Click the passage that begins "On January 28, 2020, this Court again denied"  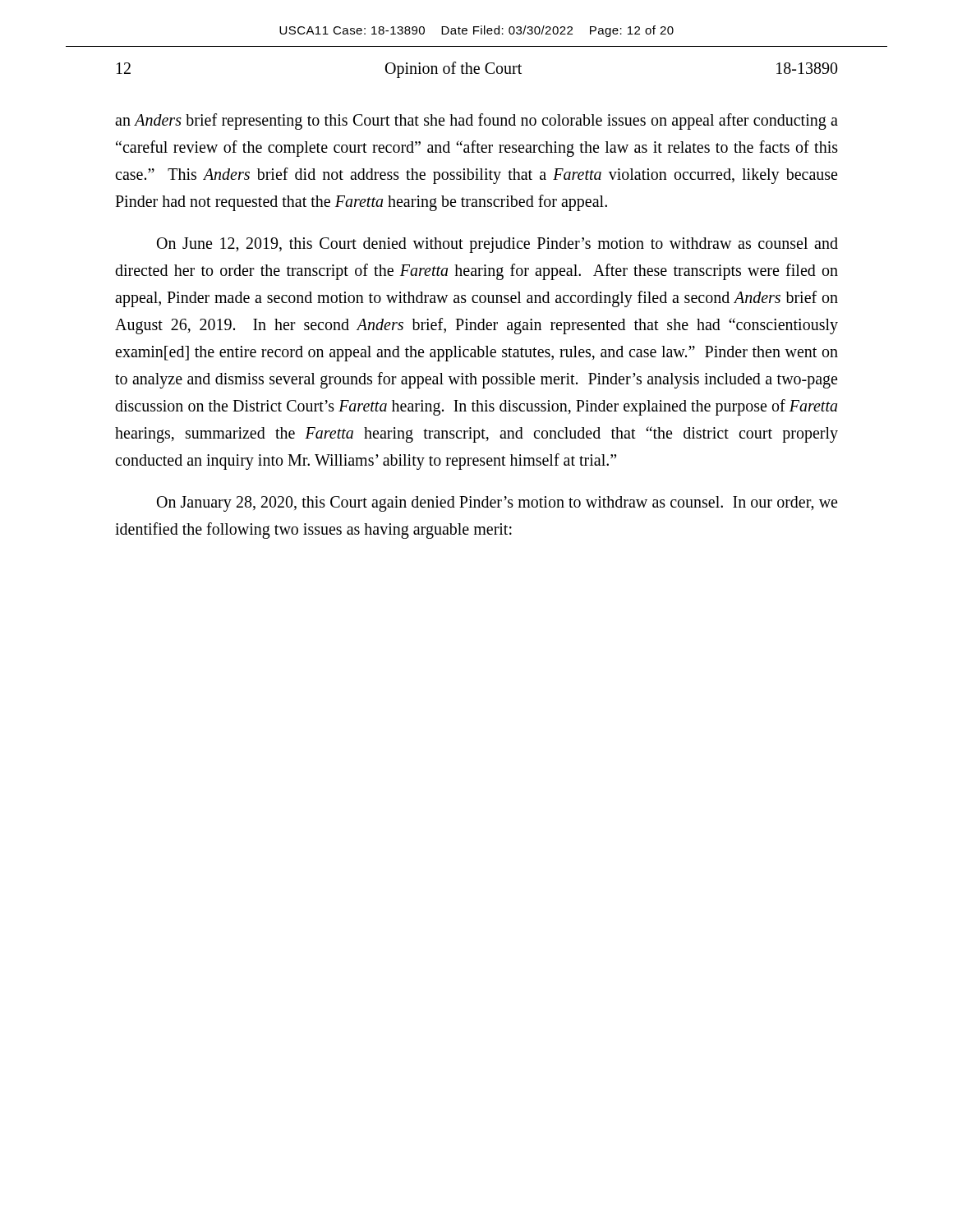476,515
